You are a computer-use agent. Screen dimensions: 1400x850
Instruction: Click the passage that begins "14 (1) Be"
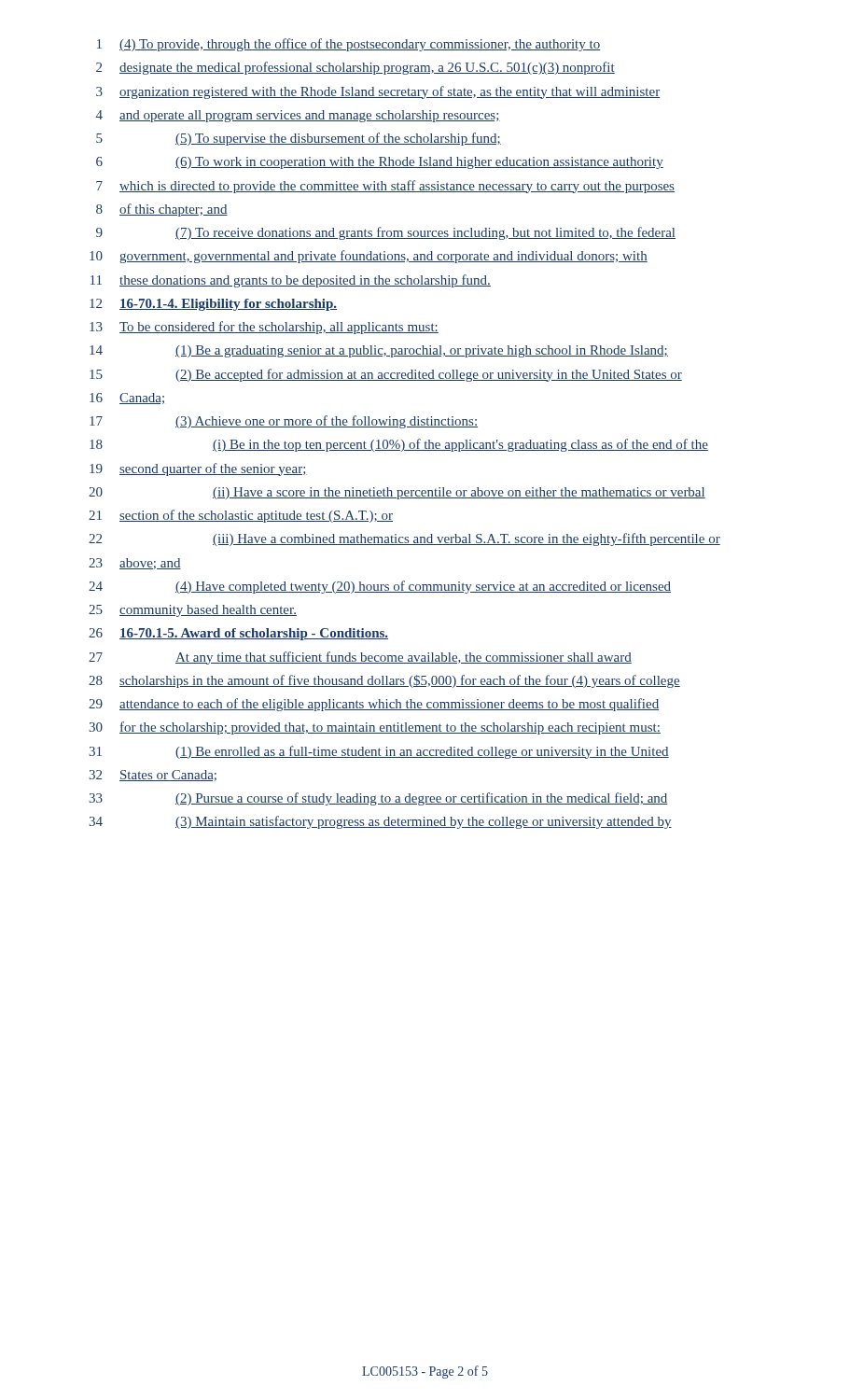click(431, 351)
